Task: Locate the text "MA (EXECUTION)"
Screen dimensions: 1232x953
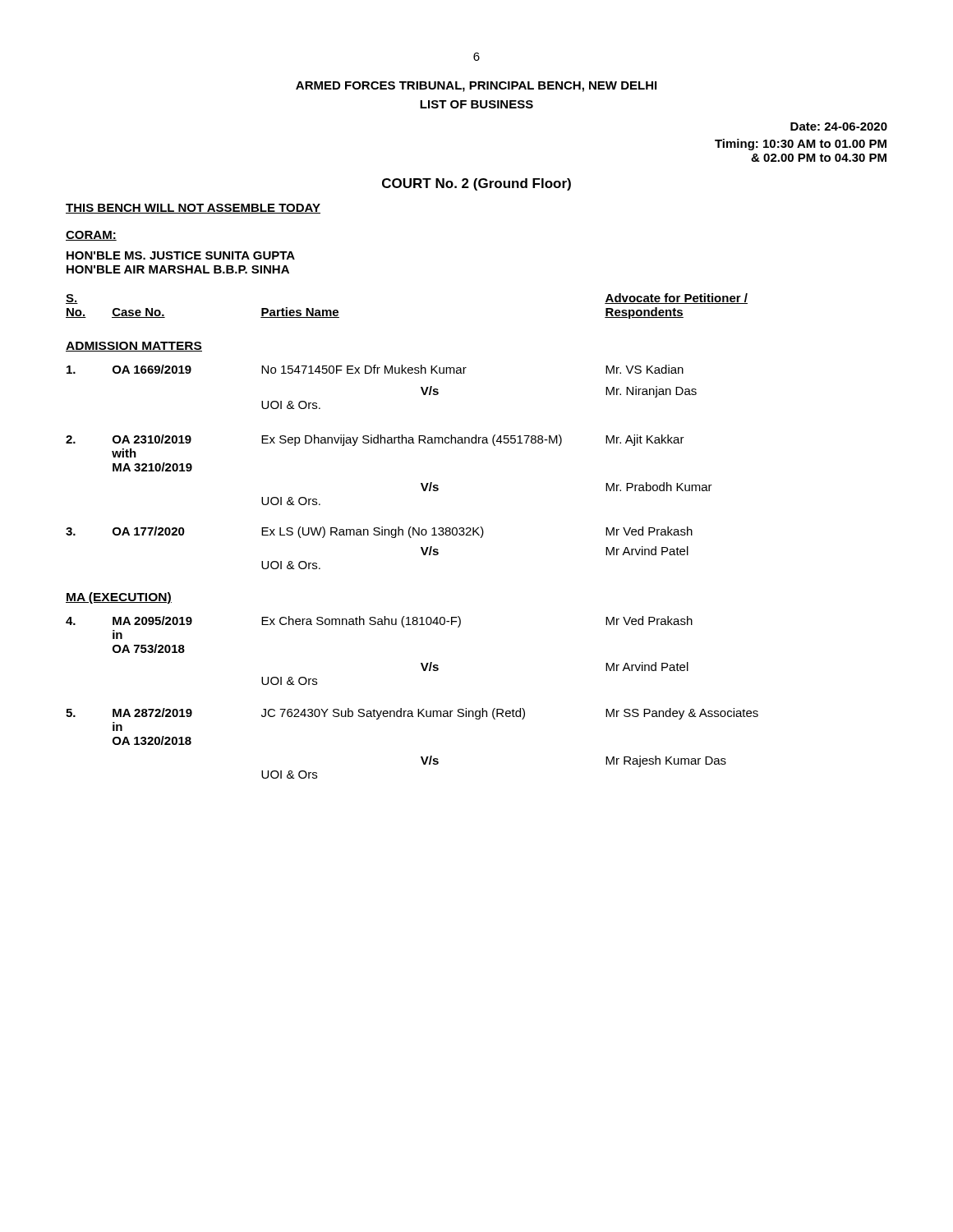Action: point(119,597)
